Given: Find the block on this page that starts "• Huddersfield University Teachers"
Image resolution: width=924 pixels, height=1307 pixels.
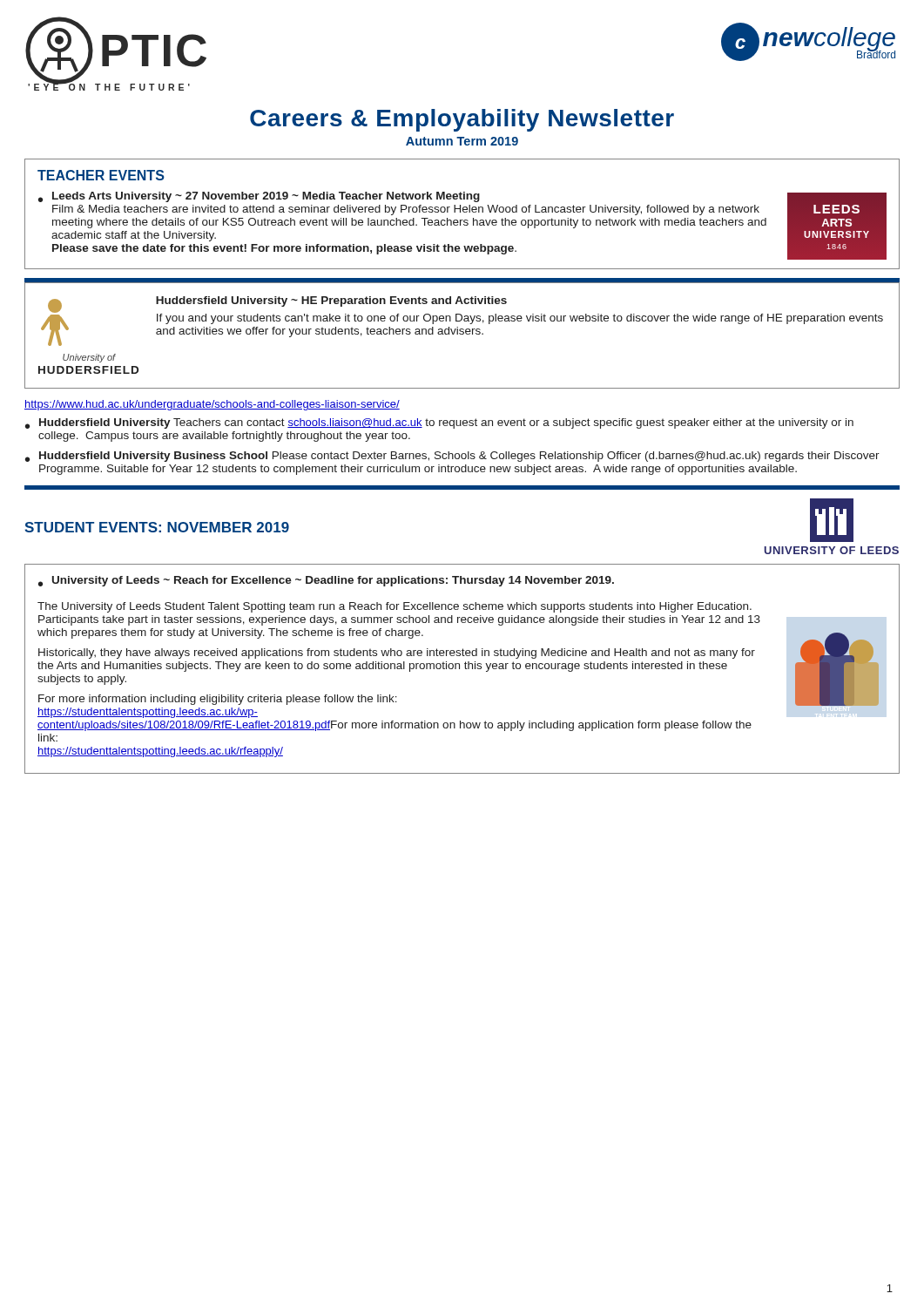Looking at the screenshot, I should pos(462,429).
